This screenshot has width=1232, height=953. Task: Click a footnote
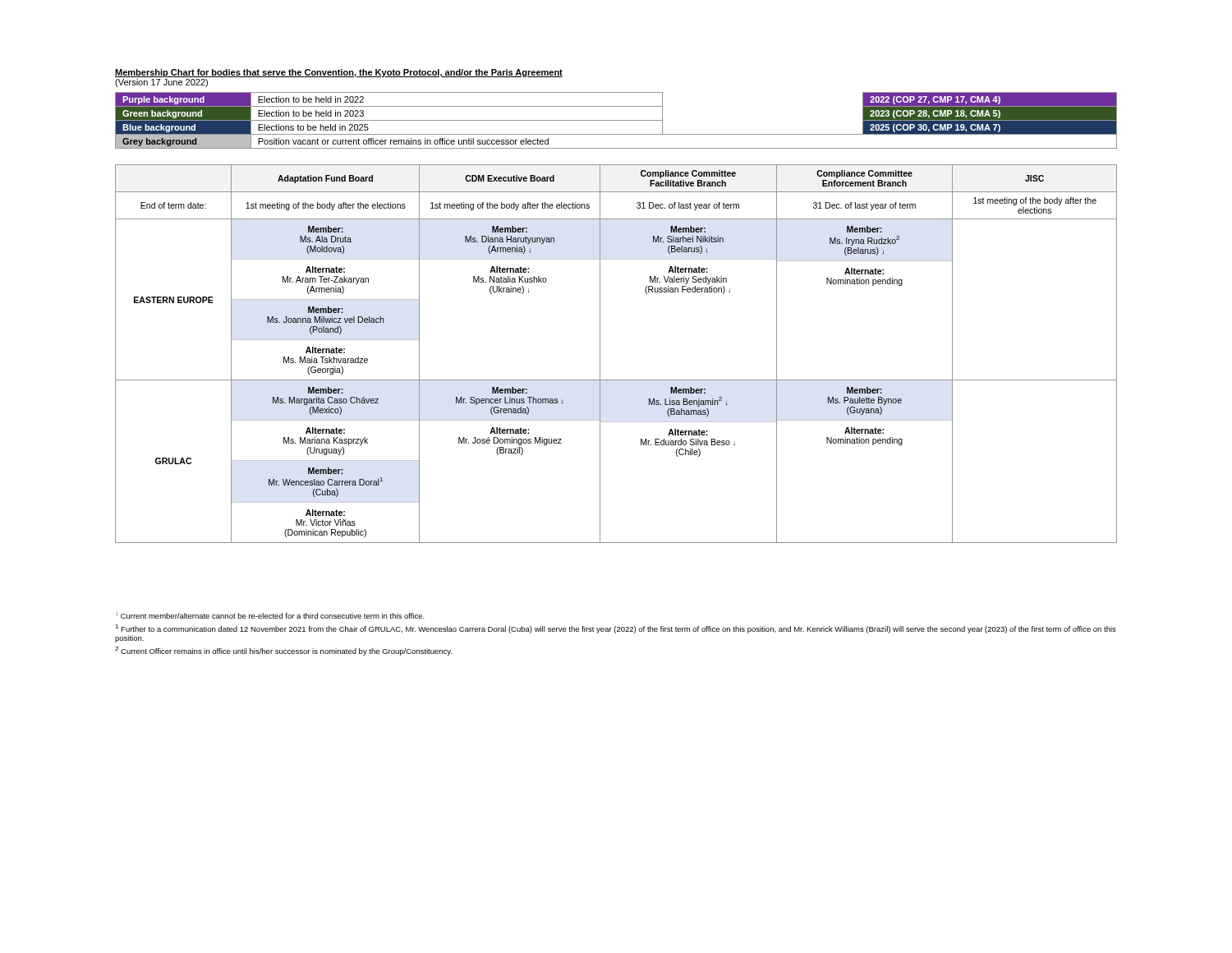pyautogui.click(x=616, y=633)
